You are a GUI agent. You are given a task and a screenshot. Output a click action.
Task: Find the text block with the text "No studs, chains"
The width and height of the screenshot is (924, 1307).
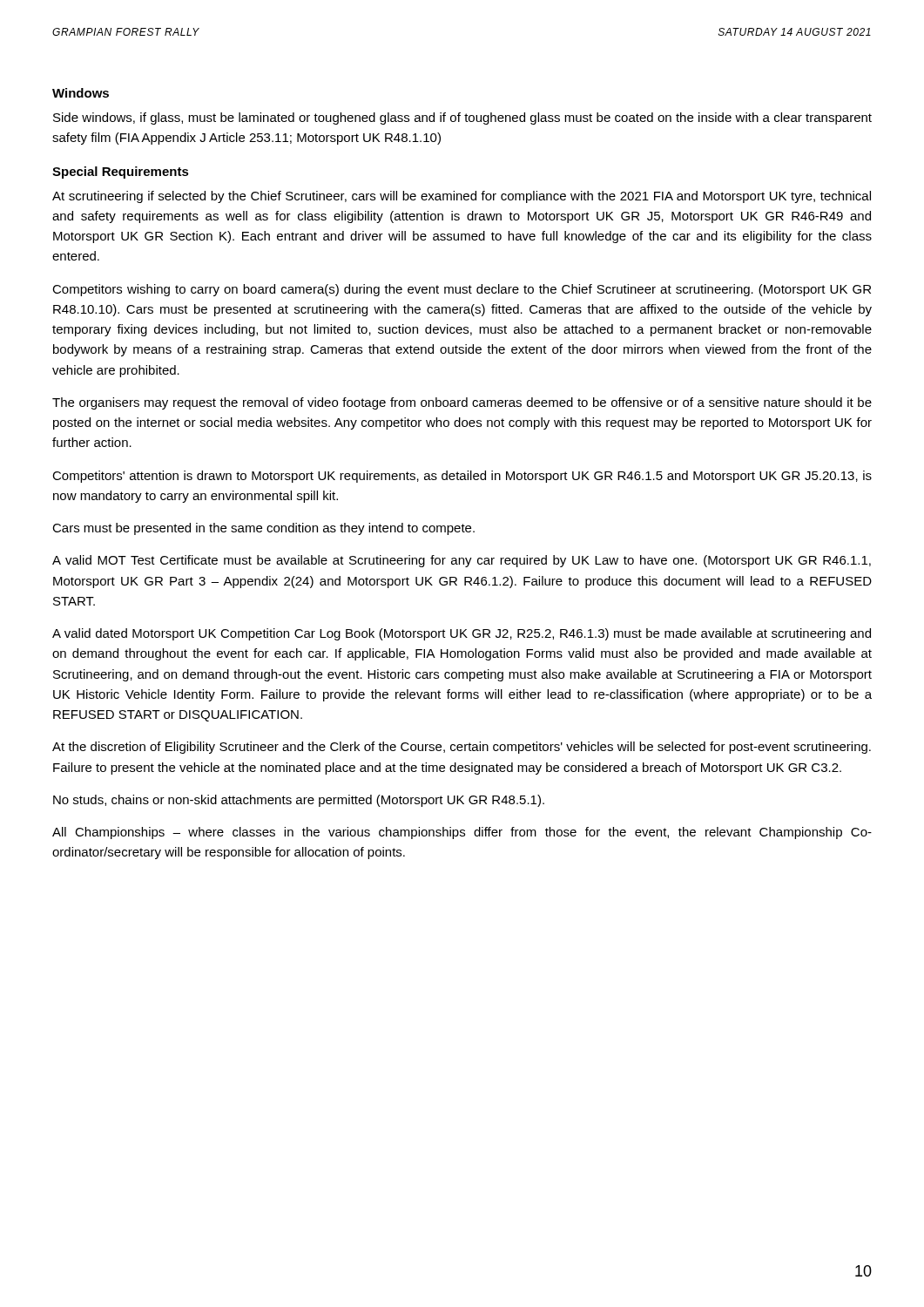pyautogui.click(x=299, y=799)
